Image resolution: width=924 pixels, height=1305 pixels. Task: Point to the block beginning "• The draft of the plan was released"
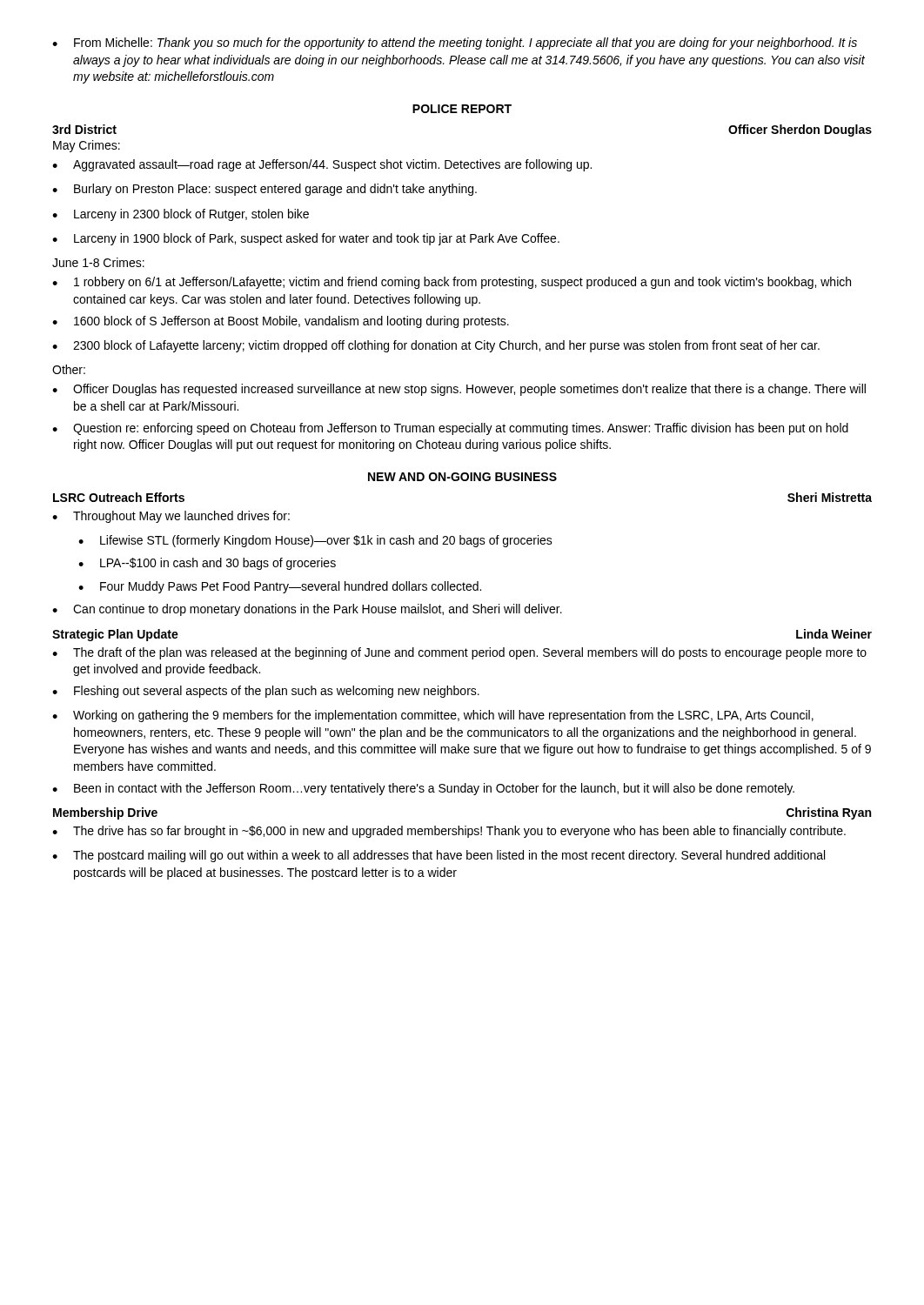pos(462,661)
